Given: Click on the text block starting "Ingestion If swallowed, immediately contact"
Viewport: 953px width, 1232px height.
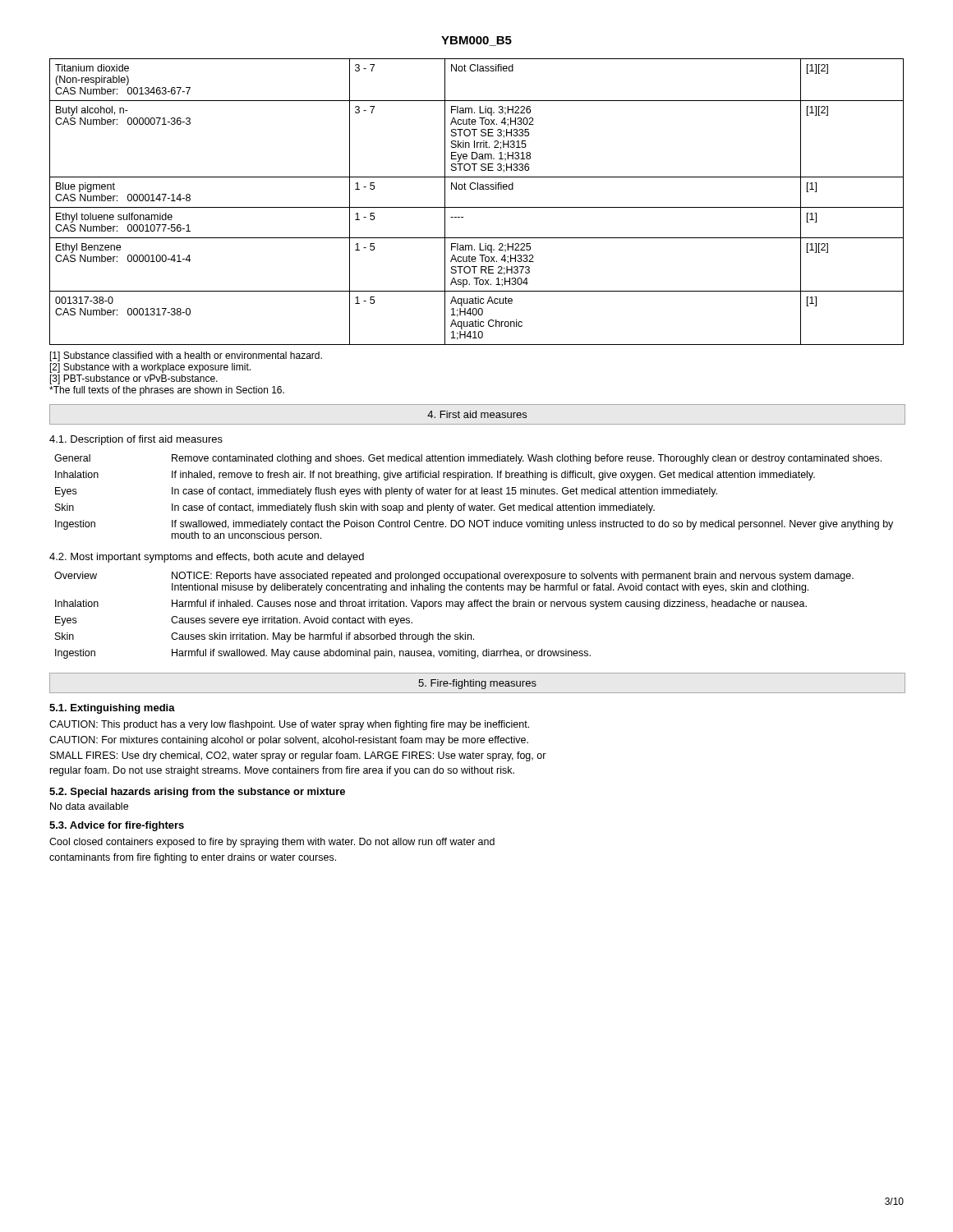Looking at the screenshot, I should [x=476, y=530].
